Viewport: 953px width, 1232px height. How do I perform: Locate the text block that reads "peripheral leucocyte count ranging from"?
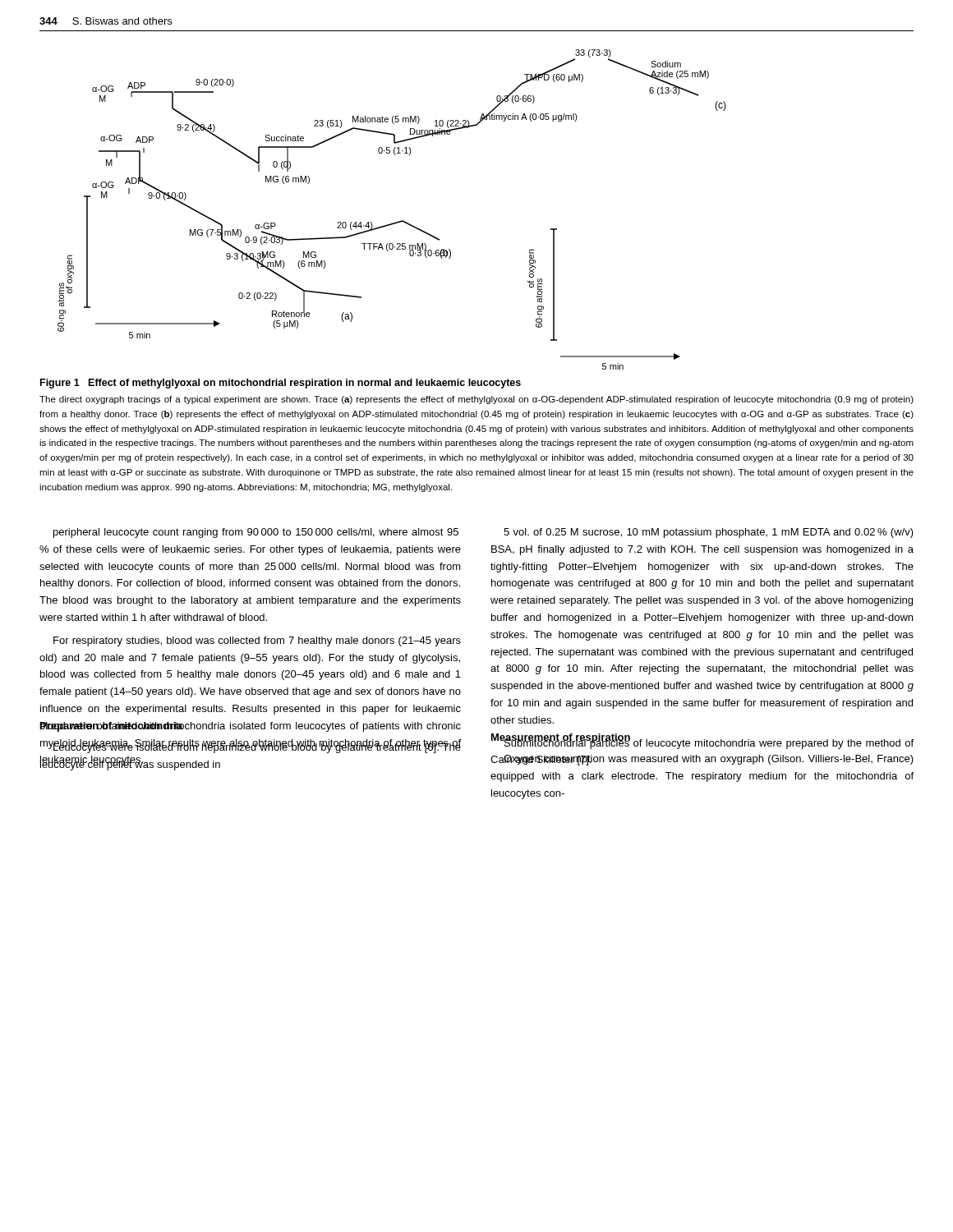coord(250,646)
